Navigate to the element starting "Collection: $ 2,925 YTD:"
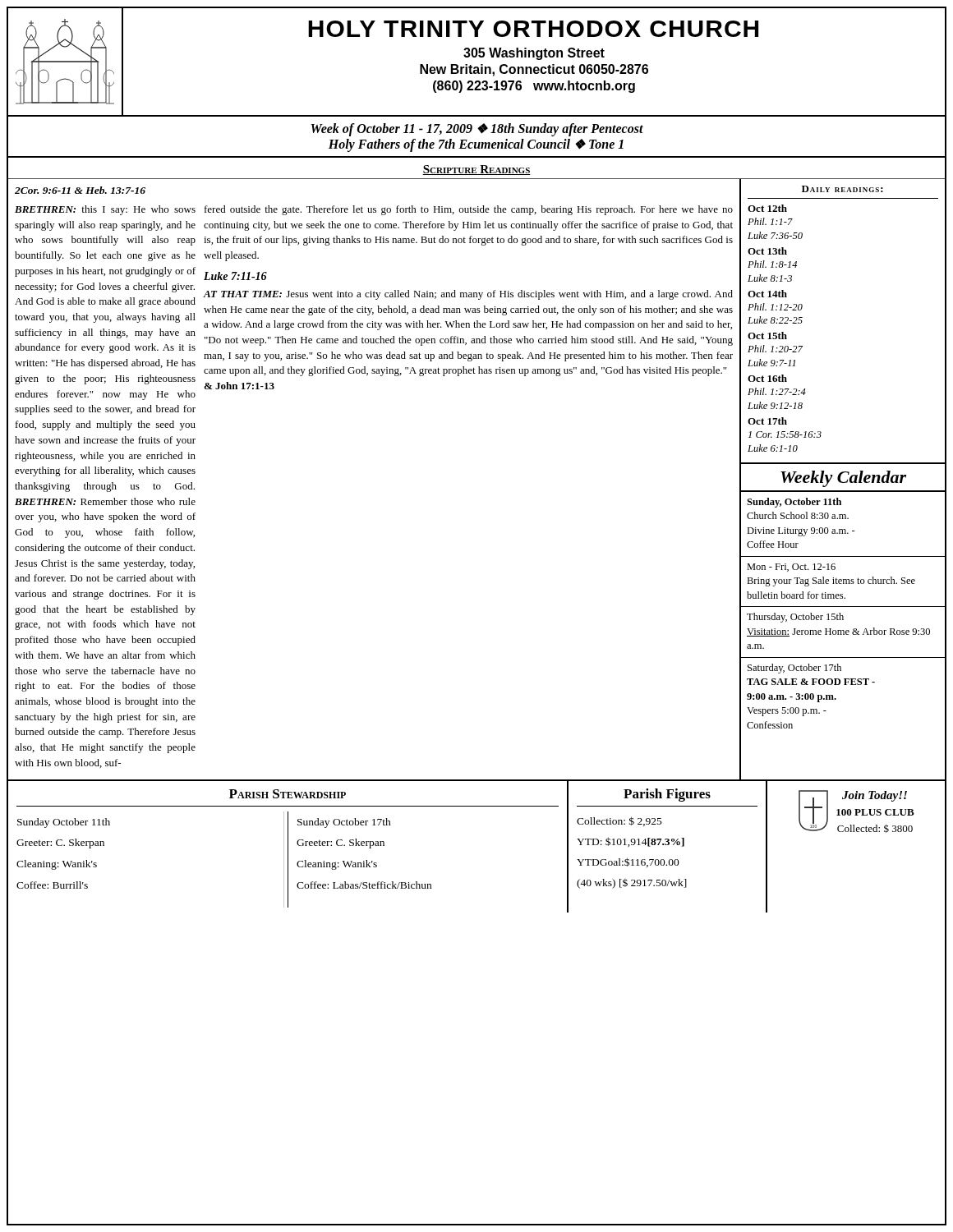Viewport: 953px width, 1232px height. point(632,851)
